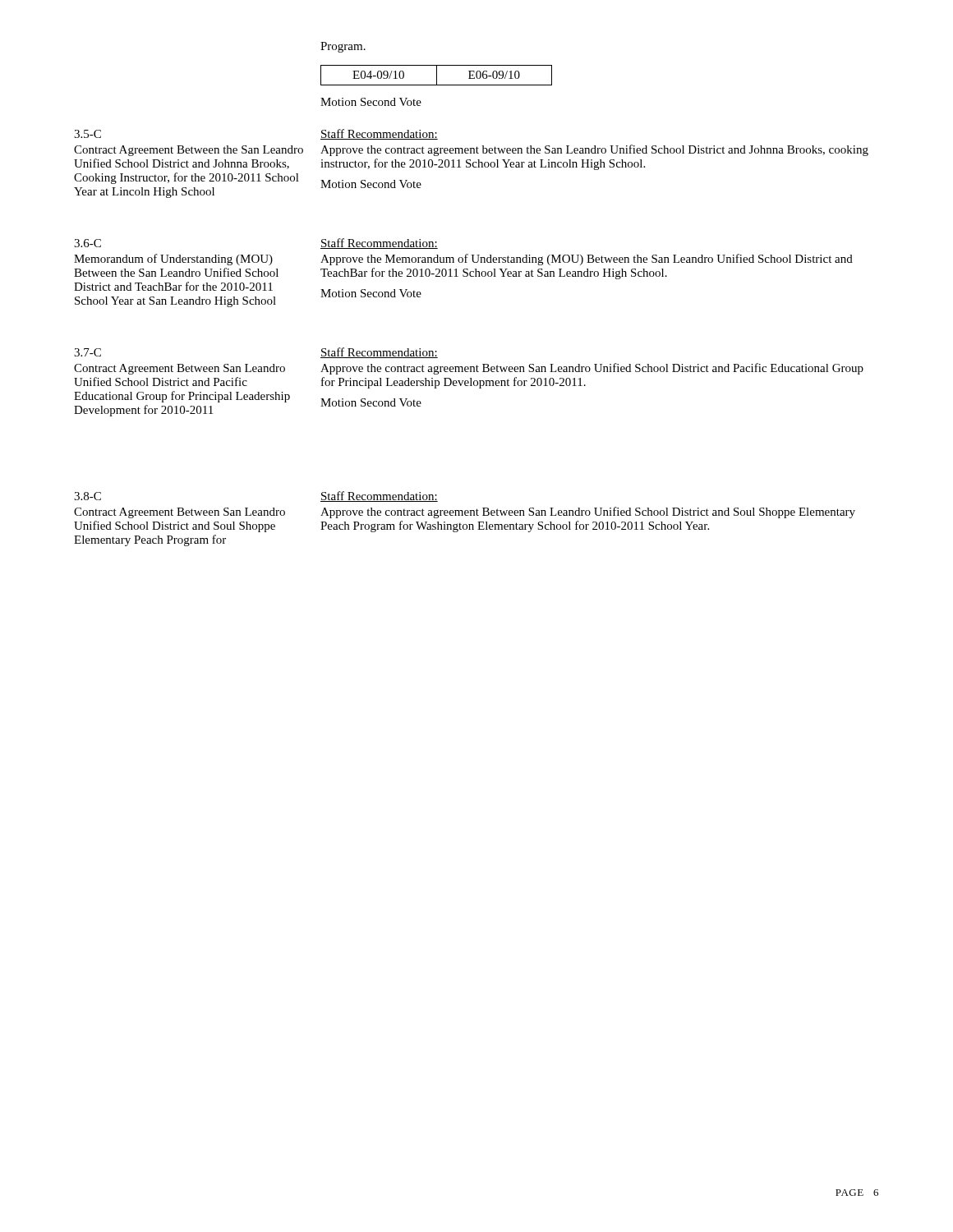953x1232 pixels.
Task: Click on the text block with the text "8-C Contract Agreement Between San Leandro"
Action: [x=189, y=518]
